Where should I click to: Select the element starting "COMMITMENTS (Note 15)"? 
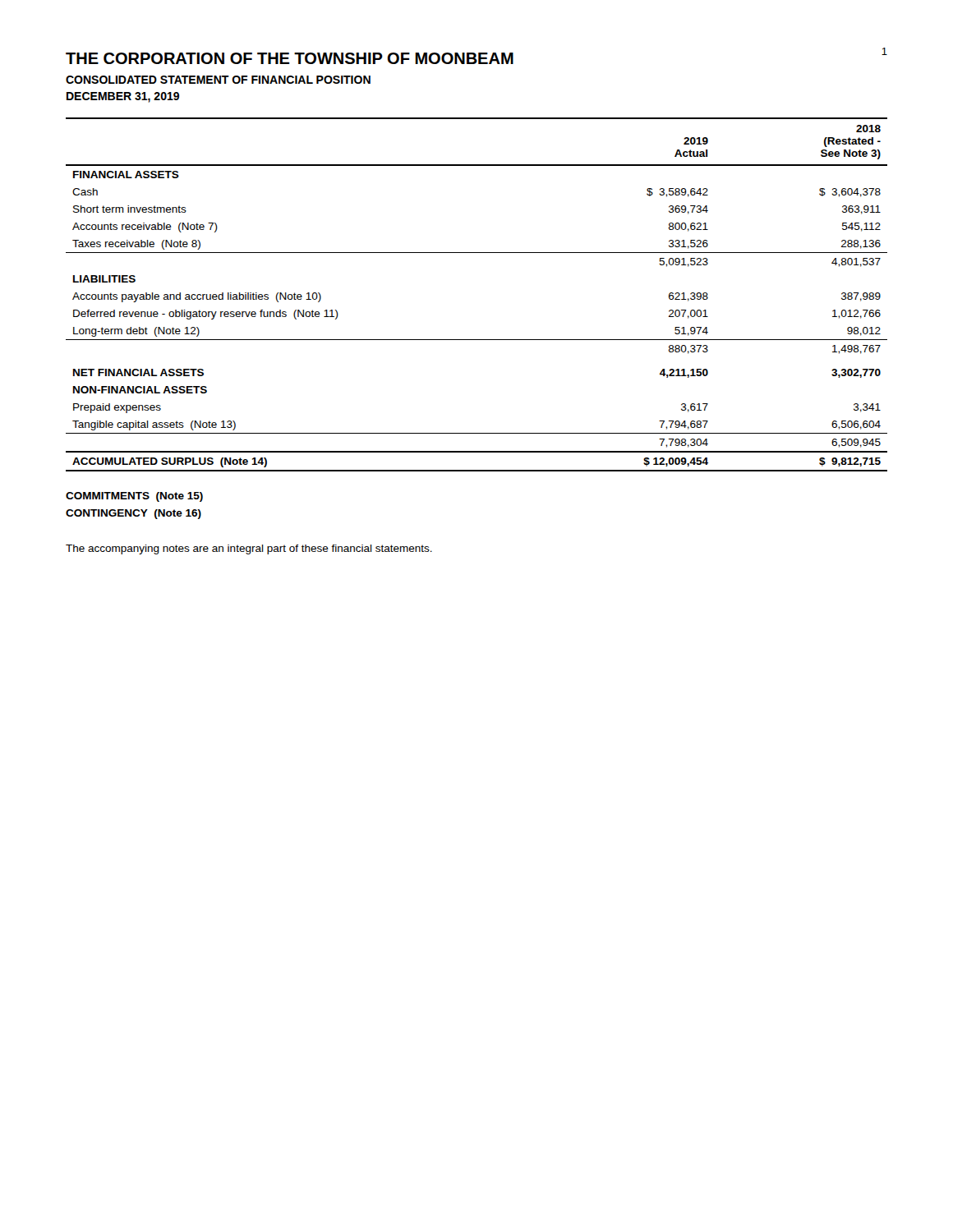pos(134,497)
